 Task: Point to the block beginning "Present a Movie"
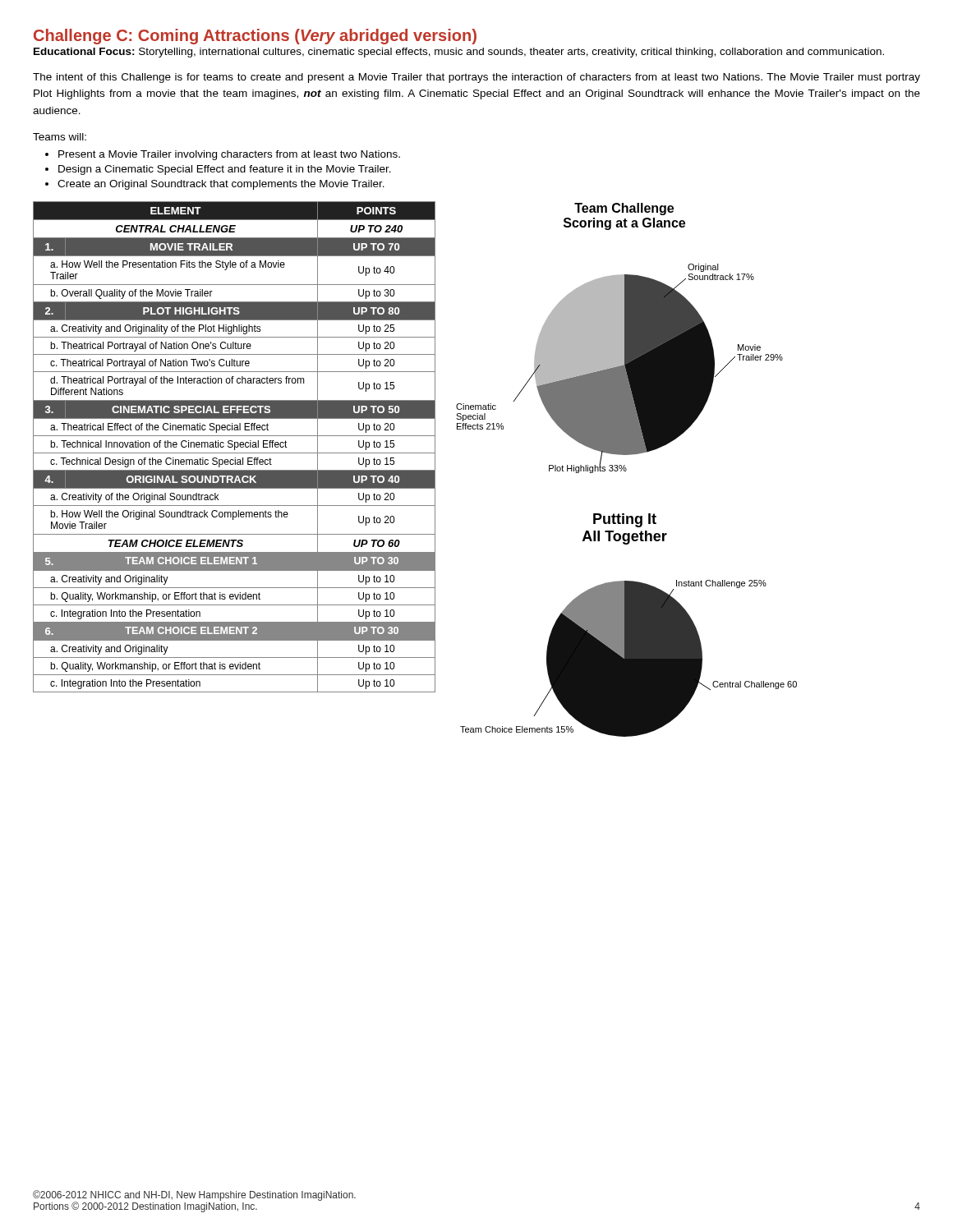pos(229,154)
